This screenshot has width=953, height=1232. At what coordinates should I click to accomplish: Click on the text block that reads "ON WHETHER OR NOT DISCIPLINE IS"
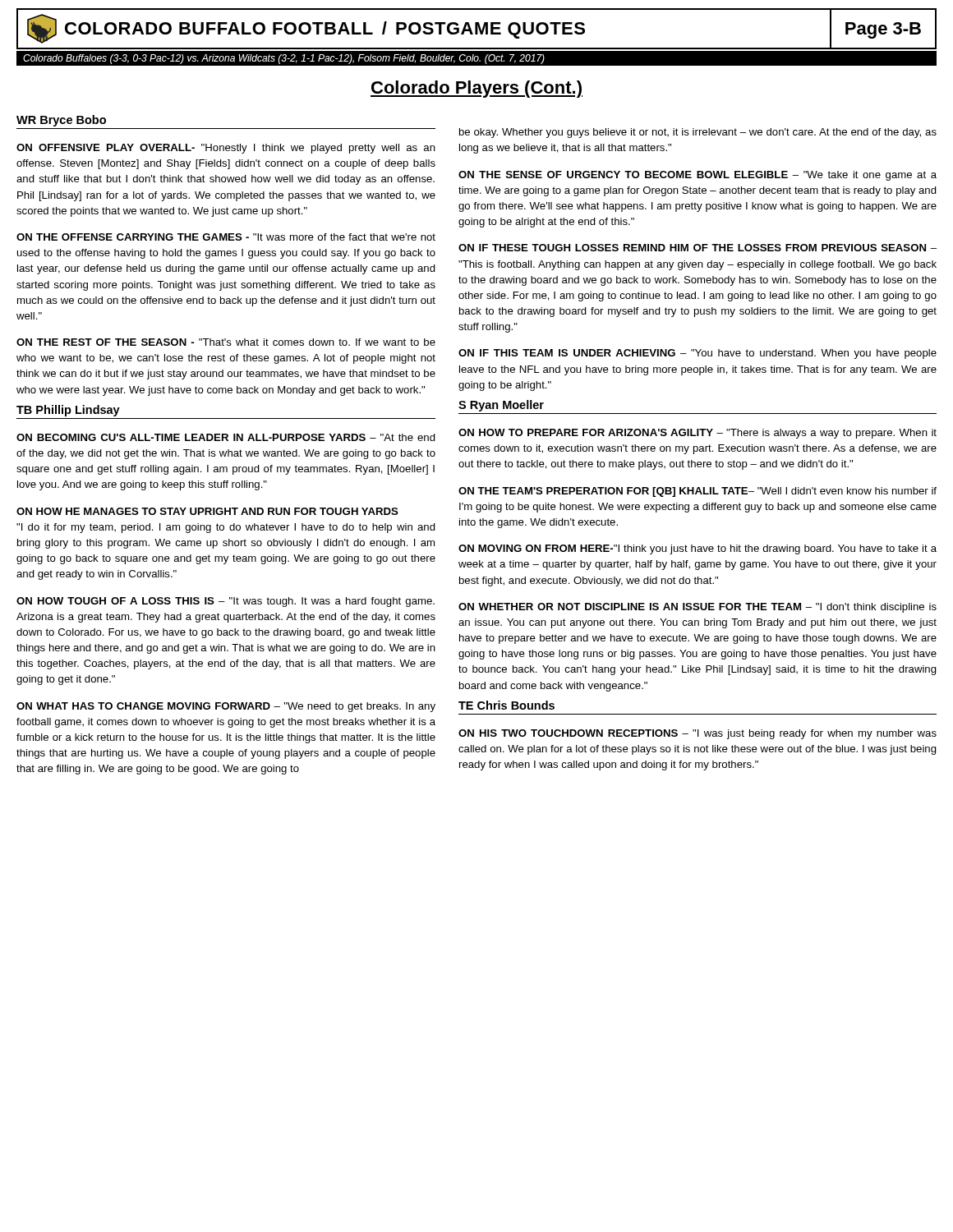pyautogui.click(x=698, y=646)
